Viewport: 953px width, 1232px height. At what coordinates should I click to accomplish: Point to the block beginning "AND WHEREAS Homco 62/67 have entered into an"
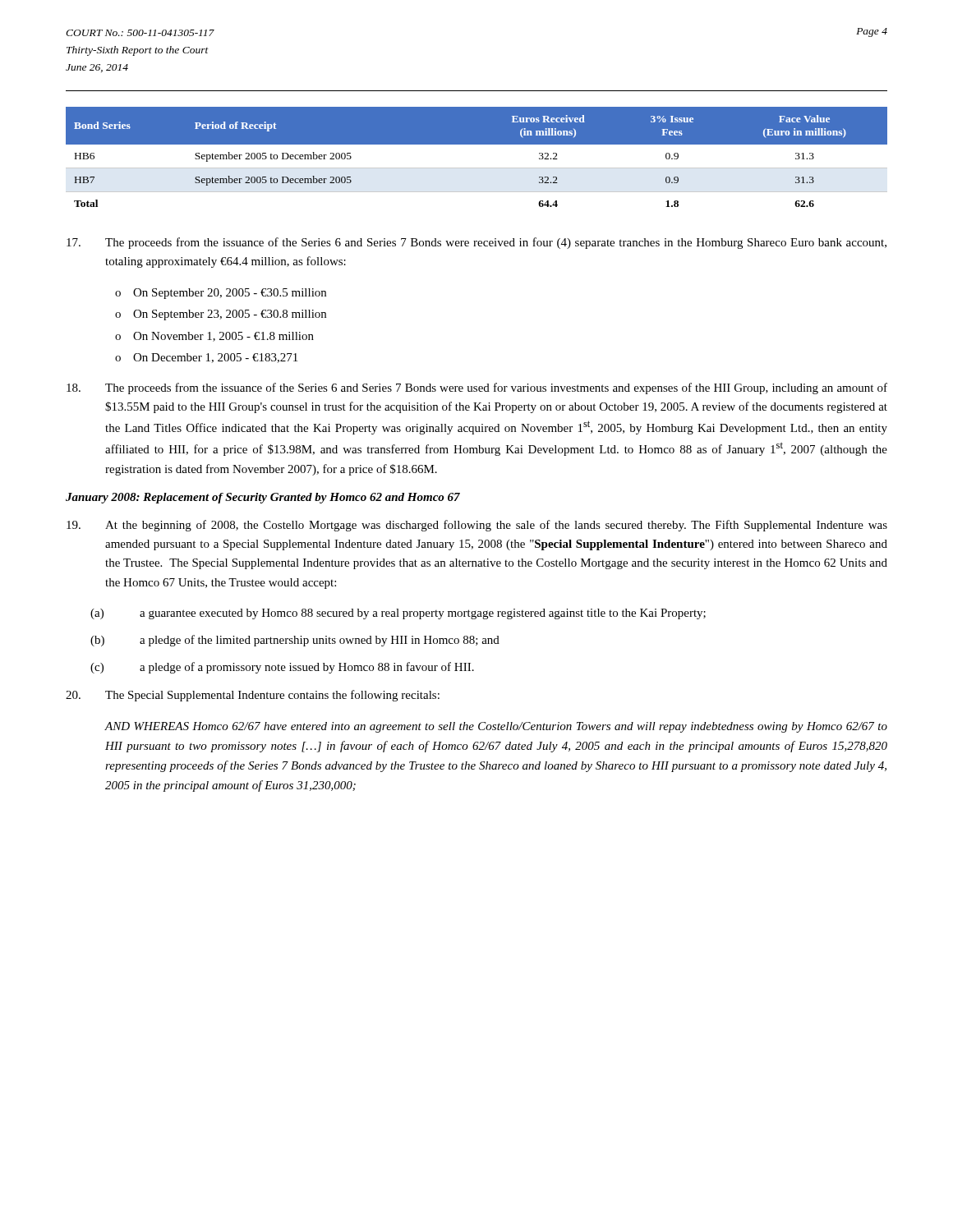click(x=496, y=755)
